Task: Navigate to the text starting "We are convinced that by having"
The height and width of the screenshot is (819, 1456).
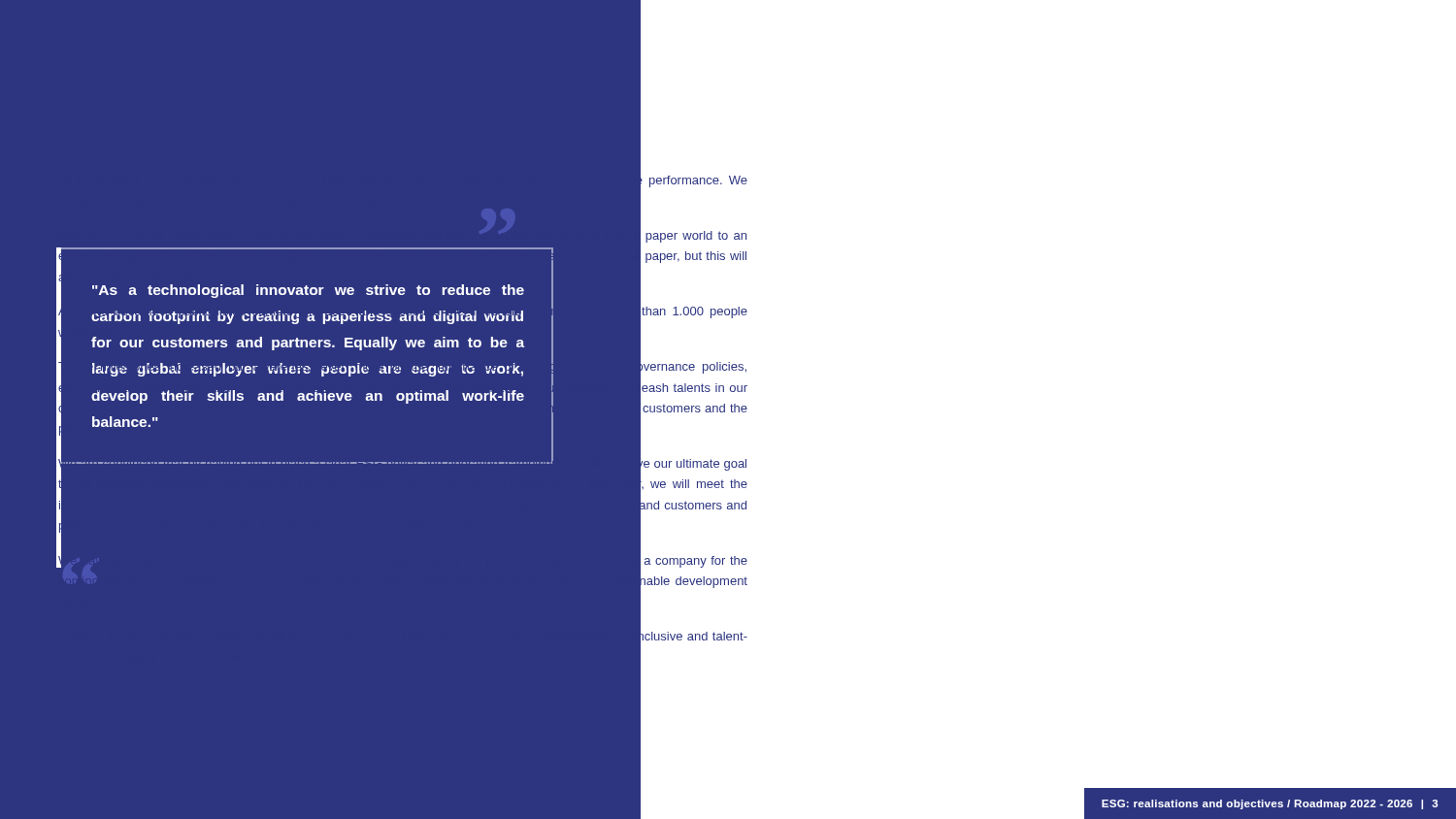Action: 403,494
